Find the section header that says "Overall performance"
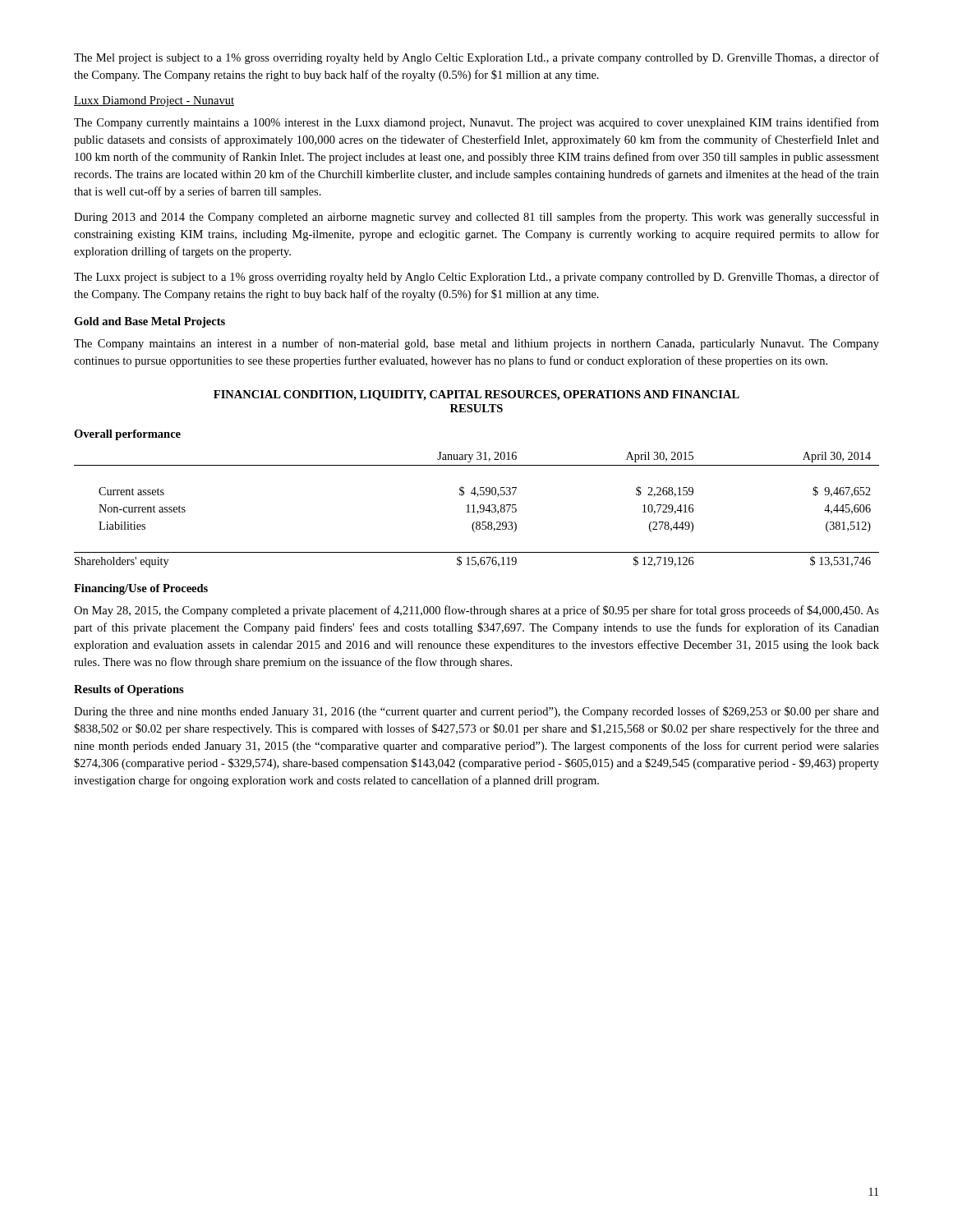953x1232 pixels. pos(127,434)
